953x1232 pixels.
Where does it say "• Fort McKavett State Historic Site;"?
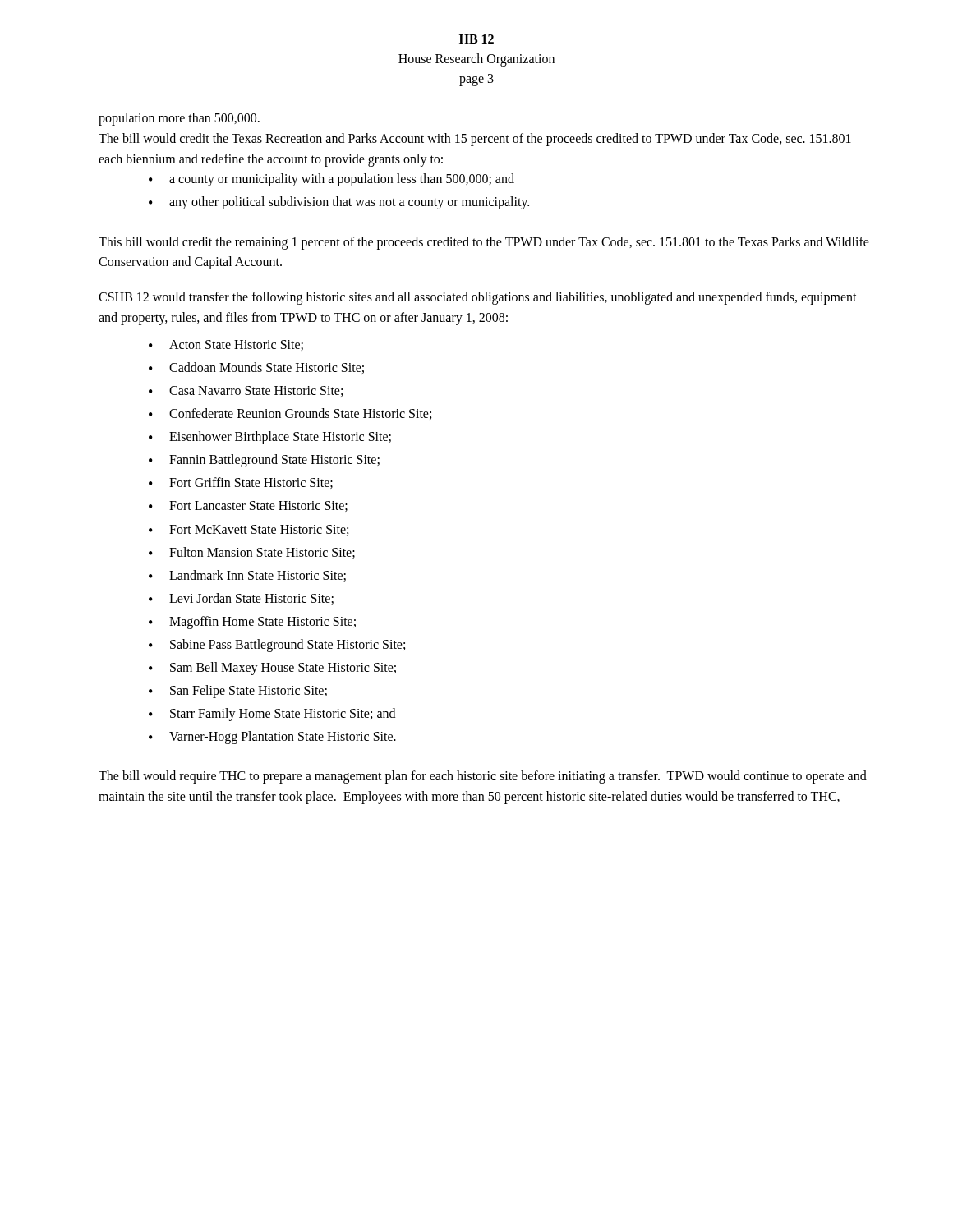click(x=249, y=530)
